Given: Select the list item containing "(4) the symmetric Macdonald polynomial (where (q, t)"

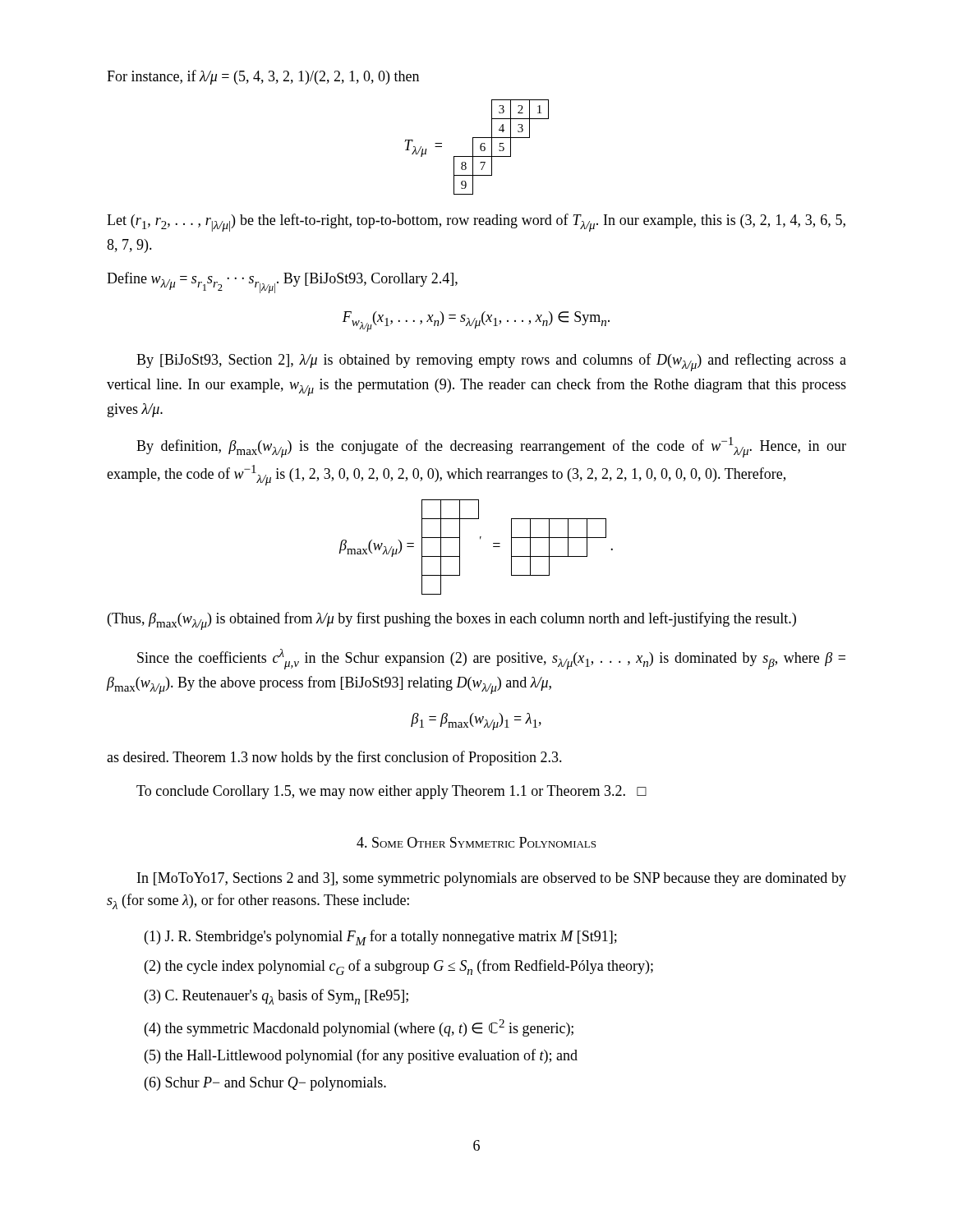Looking at the screenshot, I should 359,1027.
